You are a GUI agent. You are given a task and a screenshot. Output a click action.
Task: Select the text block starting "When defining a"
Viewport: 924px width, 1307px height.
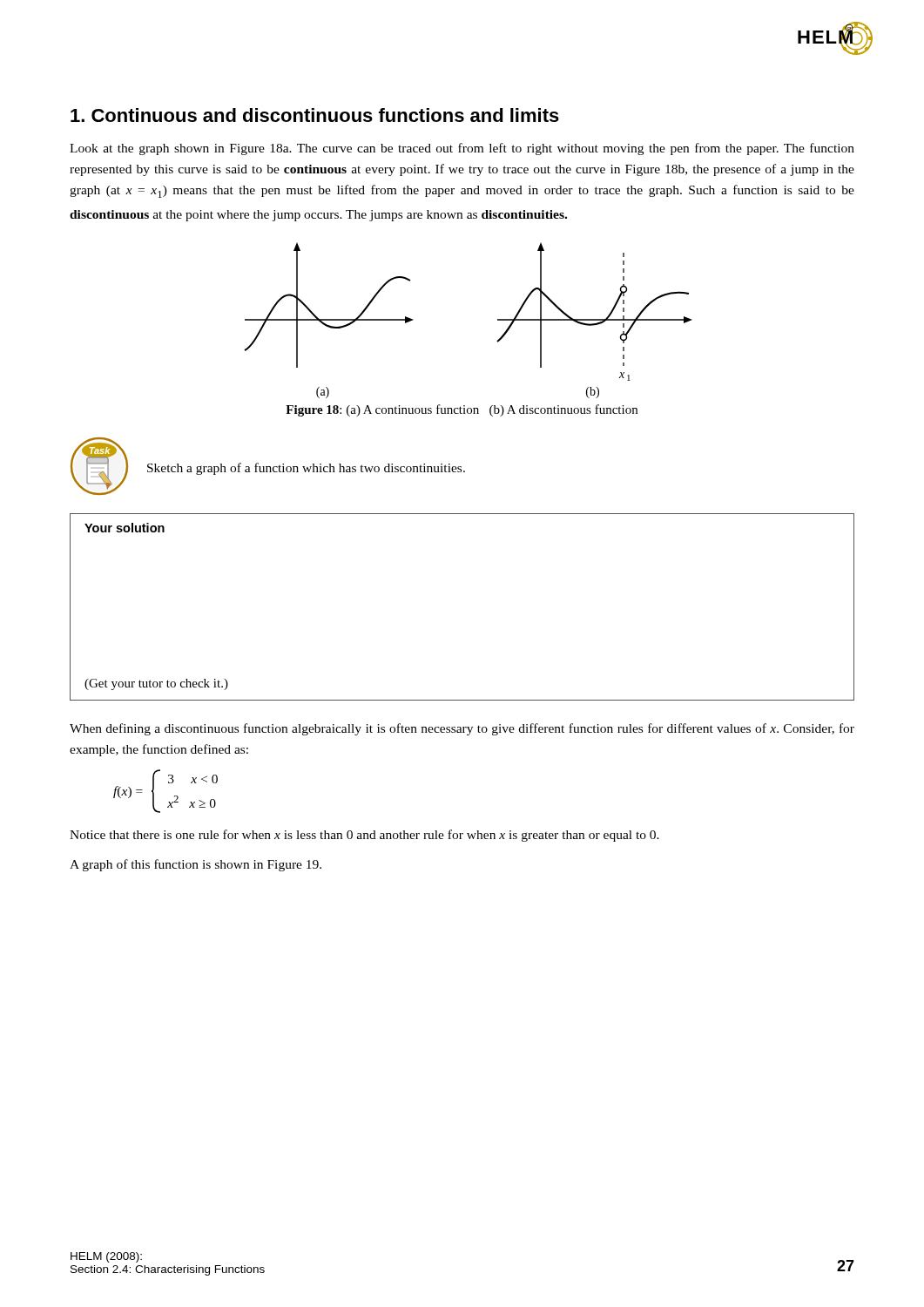[462, 738]
